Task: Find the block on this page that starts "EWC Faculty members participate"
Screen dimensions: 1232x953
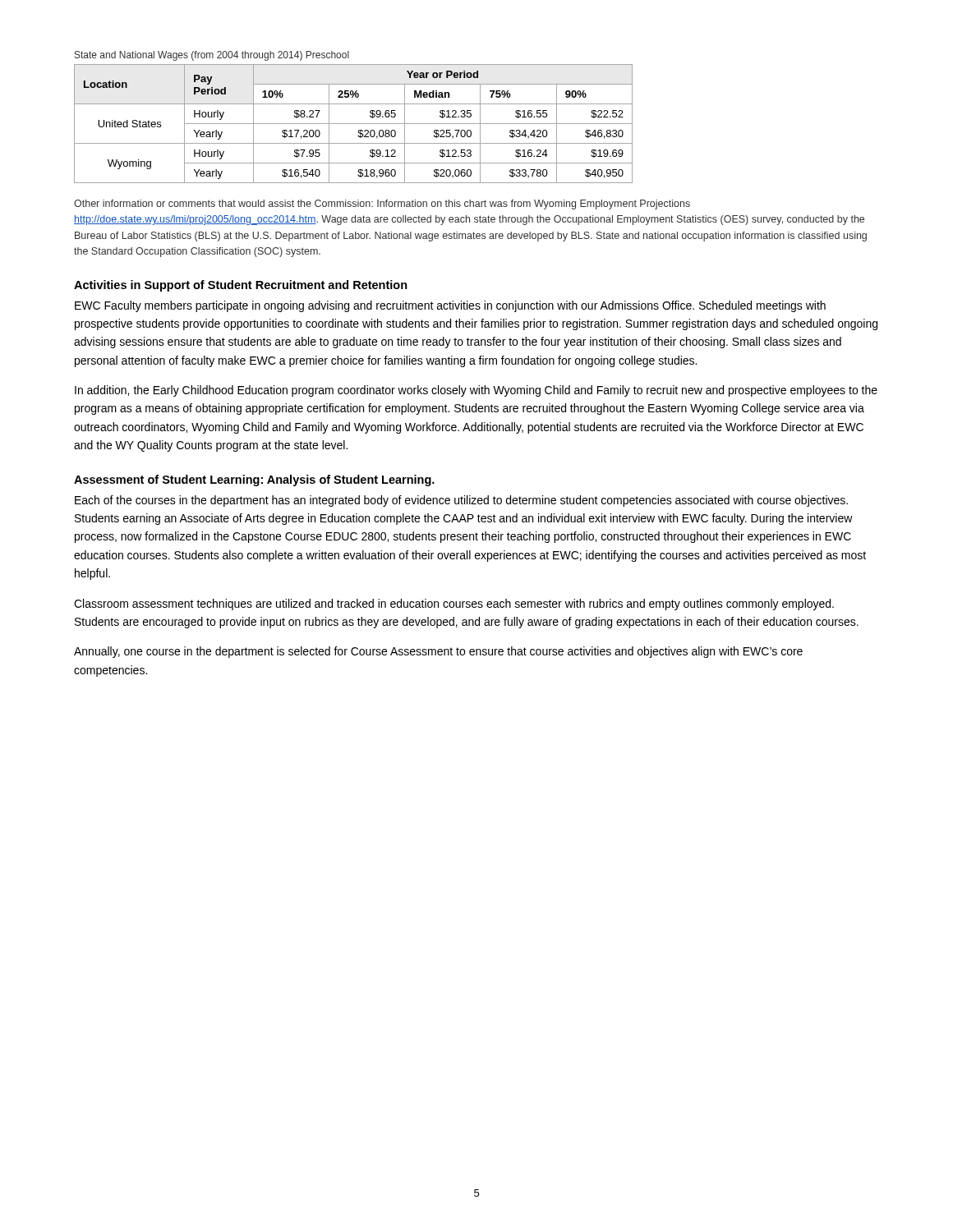Action: click(476, 333)
